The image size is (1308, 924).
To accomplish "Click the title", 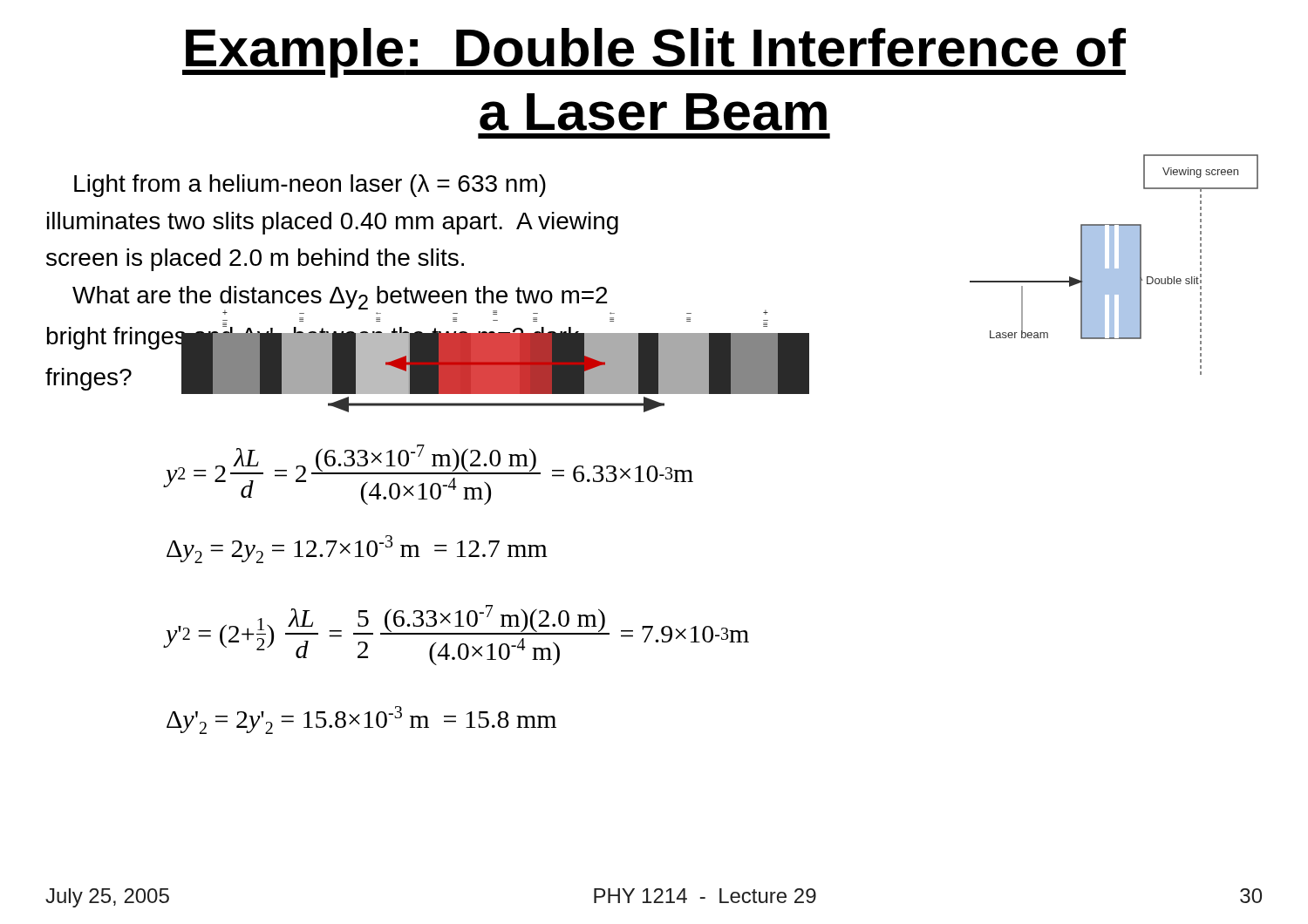I will [x=654, y=79].
